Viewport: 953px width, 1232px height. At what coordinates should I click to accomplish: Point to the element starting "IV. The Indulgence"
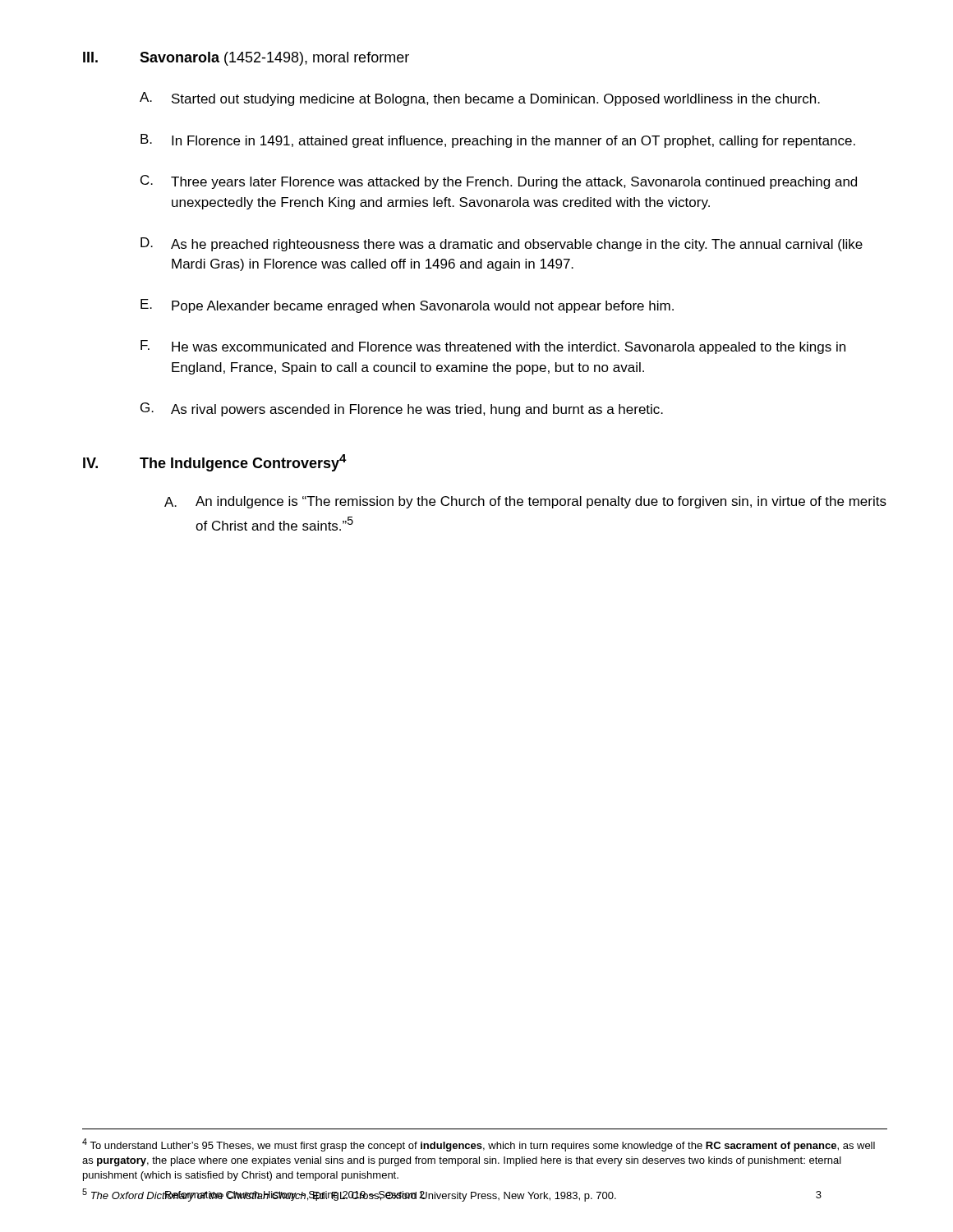click(214, 462)
